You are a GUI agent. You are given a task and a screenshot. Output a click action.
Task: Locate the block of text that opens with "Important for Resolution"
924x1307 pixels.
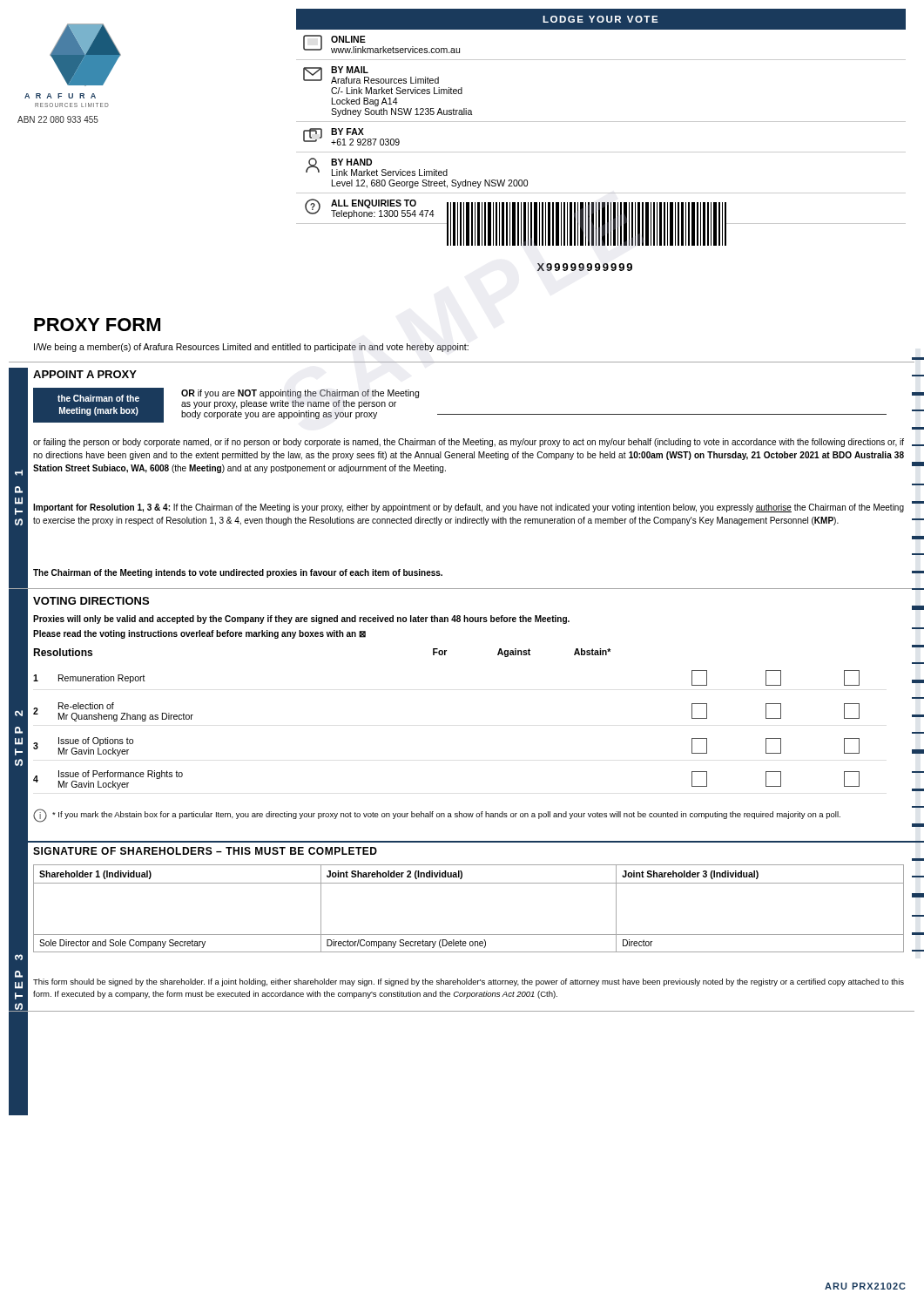[x=469, y=514]
